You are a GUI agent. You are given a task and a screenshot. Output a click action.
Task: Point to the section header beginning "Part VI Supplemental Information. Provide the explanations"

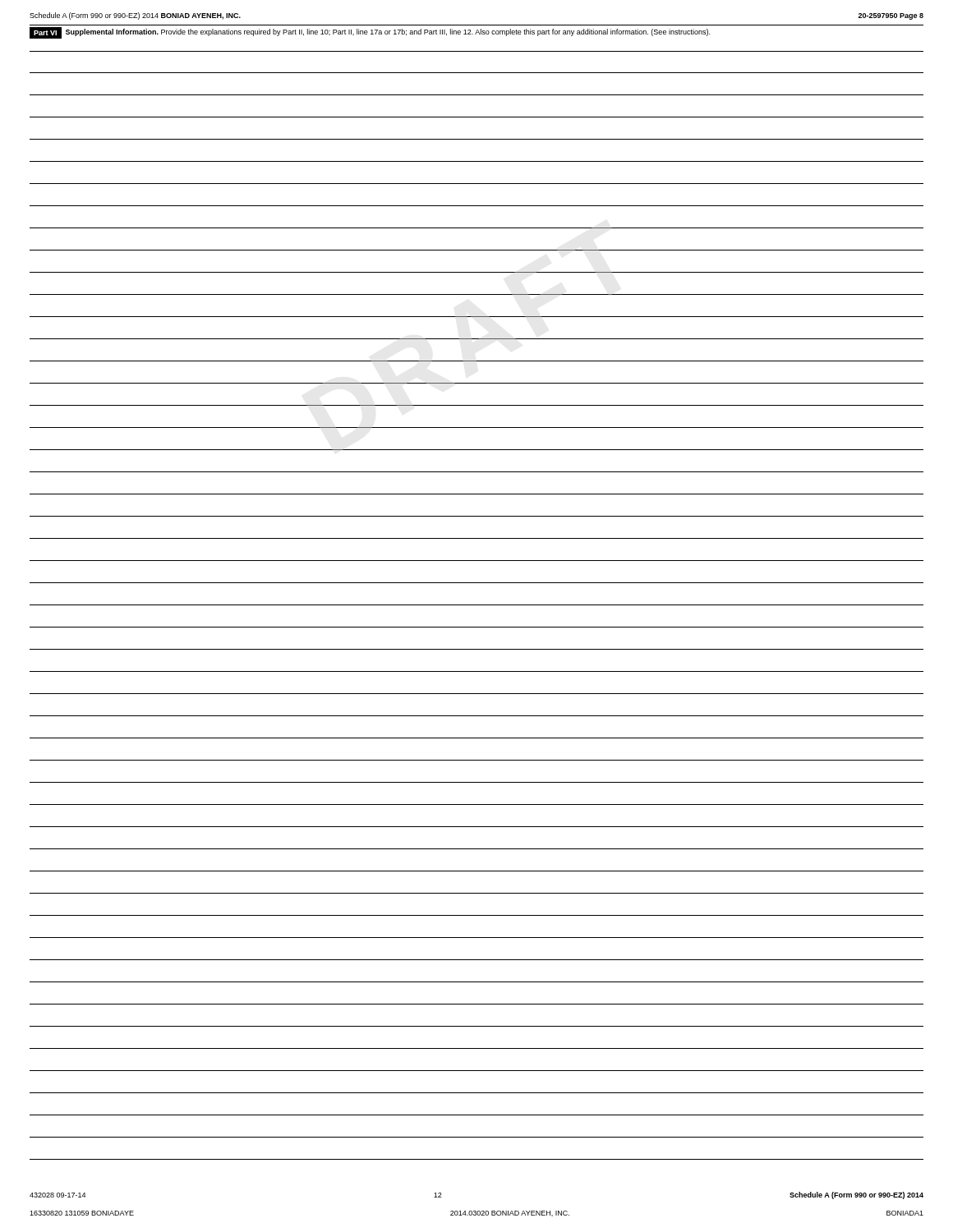click(370, 33)
